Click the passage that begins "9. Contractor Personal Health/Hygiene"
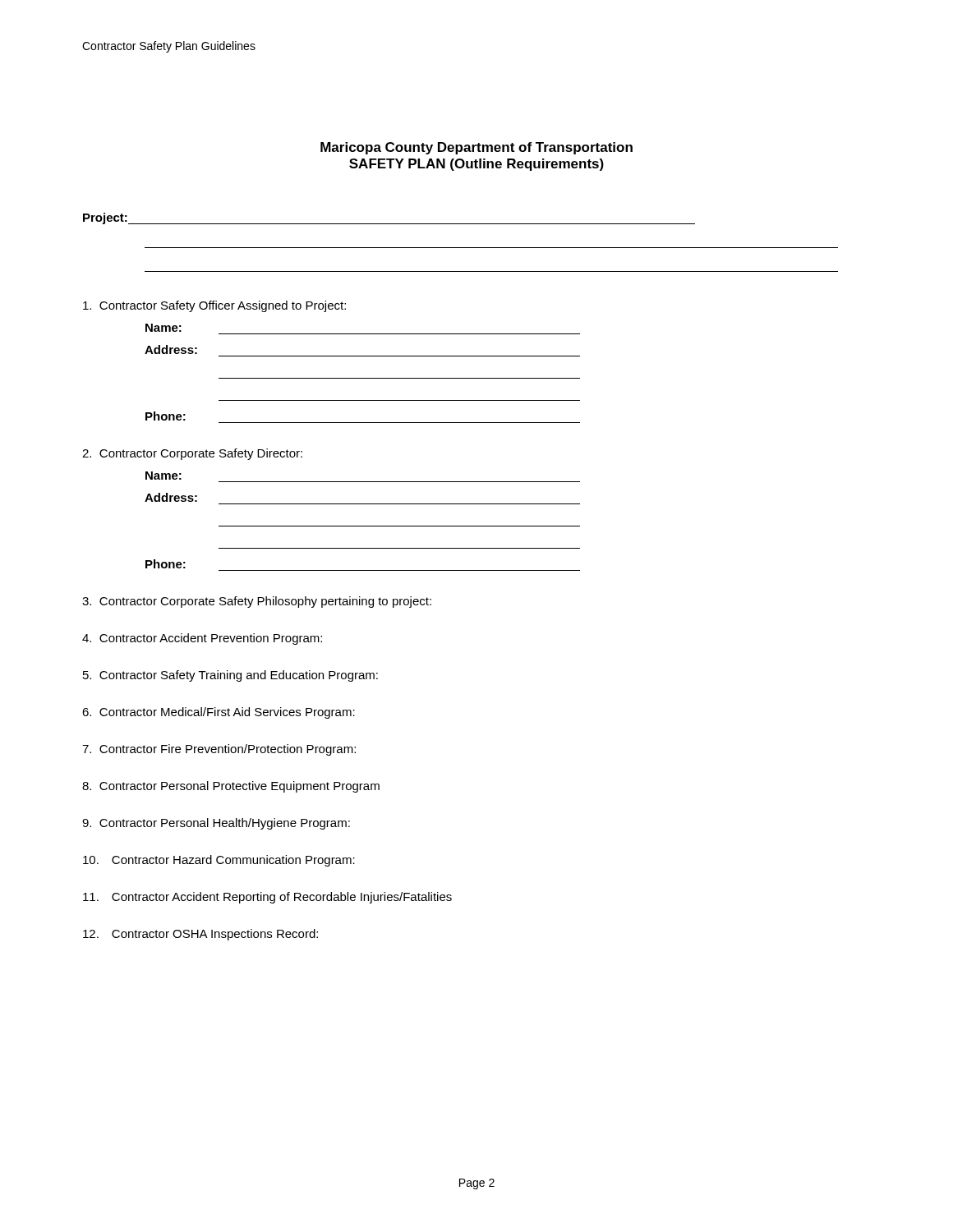Image resolution: width=953 pixels, height=1232 pixels. (x=216, y=823)
